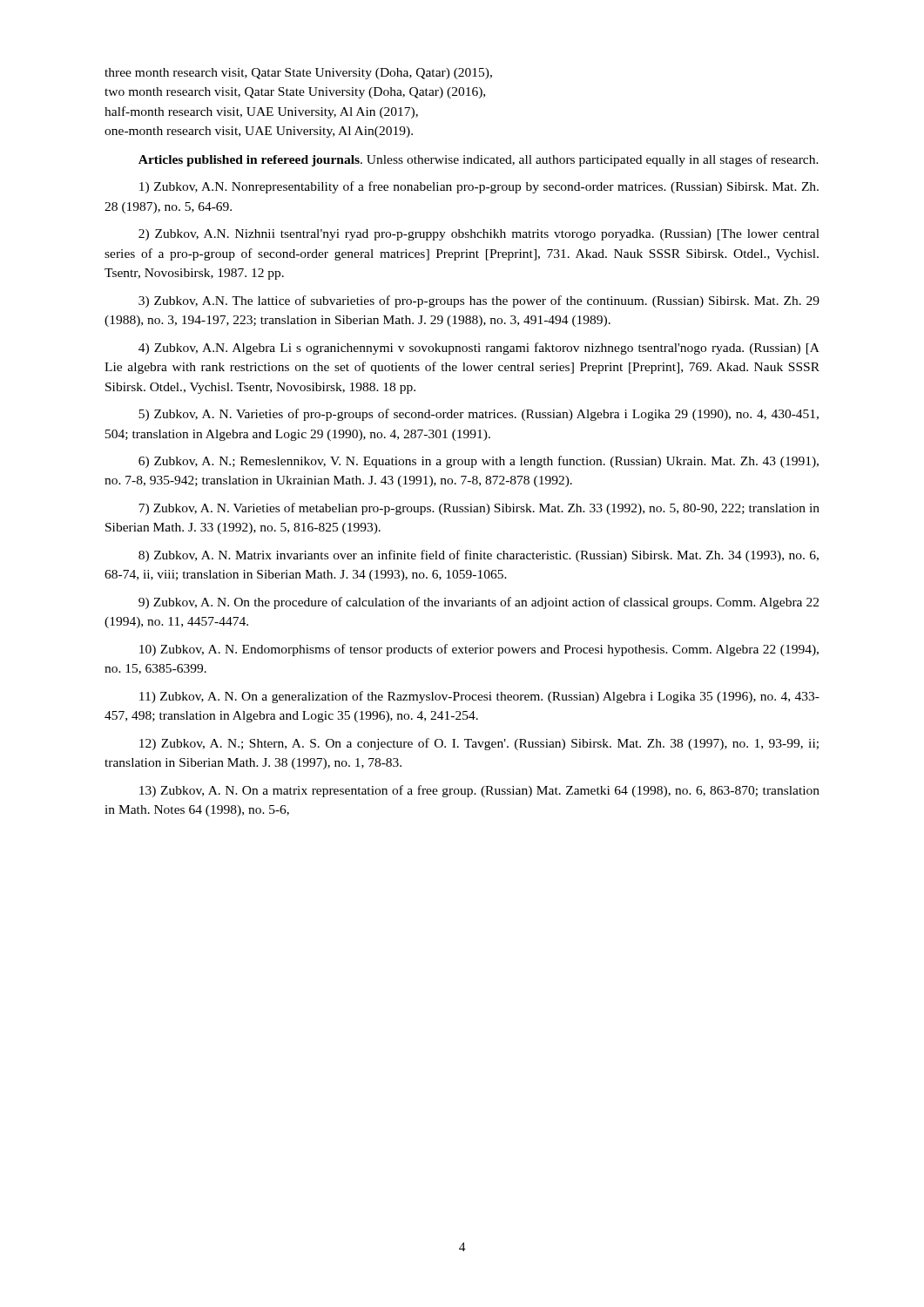This screenshot has width=924, height=1307.
Task: Find the block on this page that starts "13) Zubkov, A. N. On"
Action: point(462,799)
